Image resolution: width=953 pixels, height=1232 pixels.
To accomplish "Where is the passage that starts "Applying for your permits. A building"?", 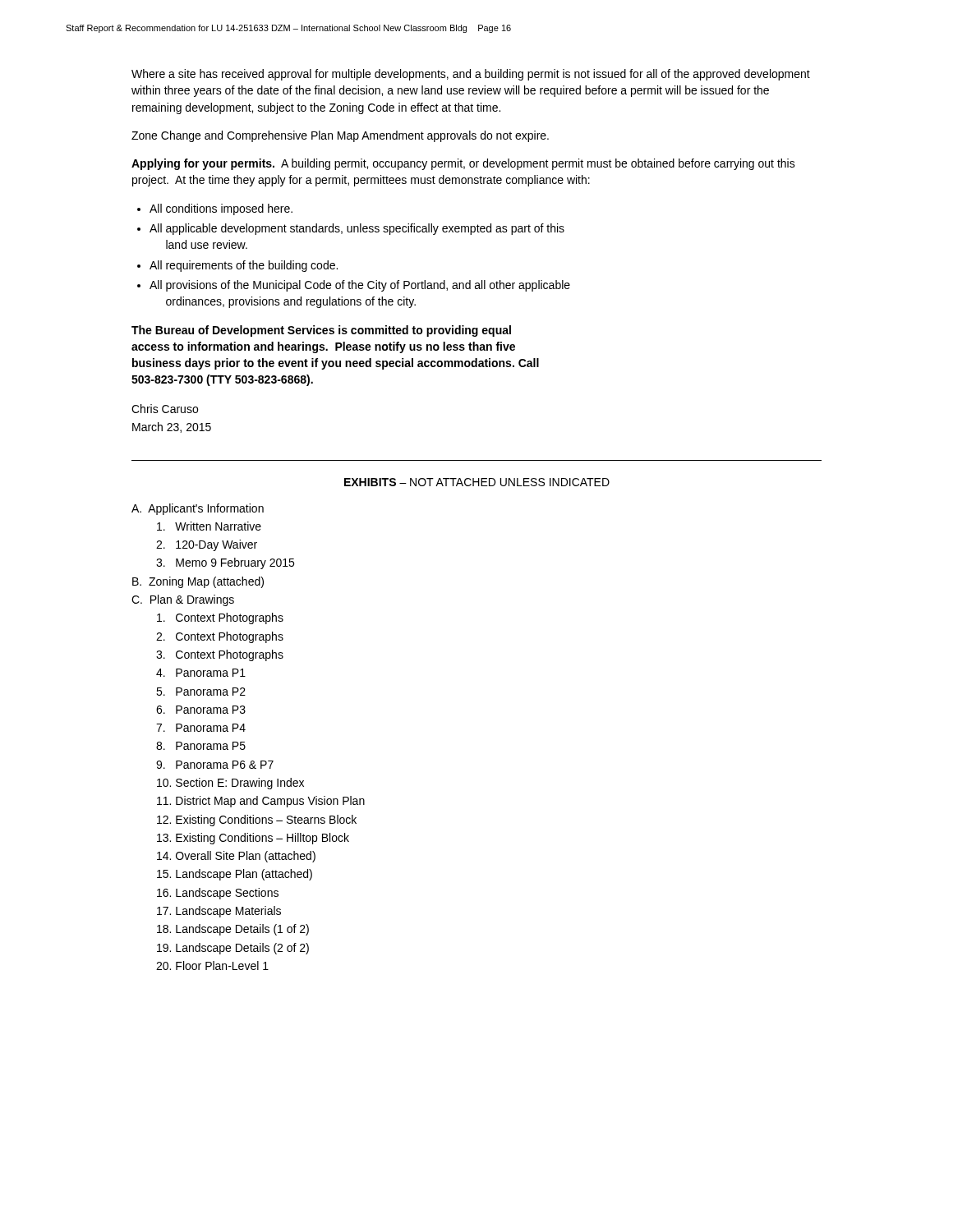I will [463, 172].
